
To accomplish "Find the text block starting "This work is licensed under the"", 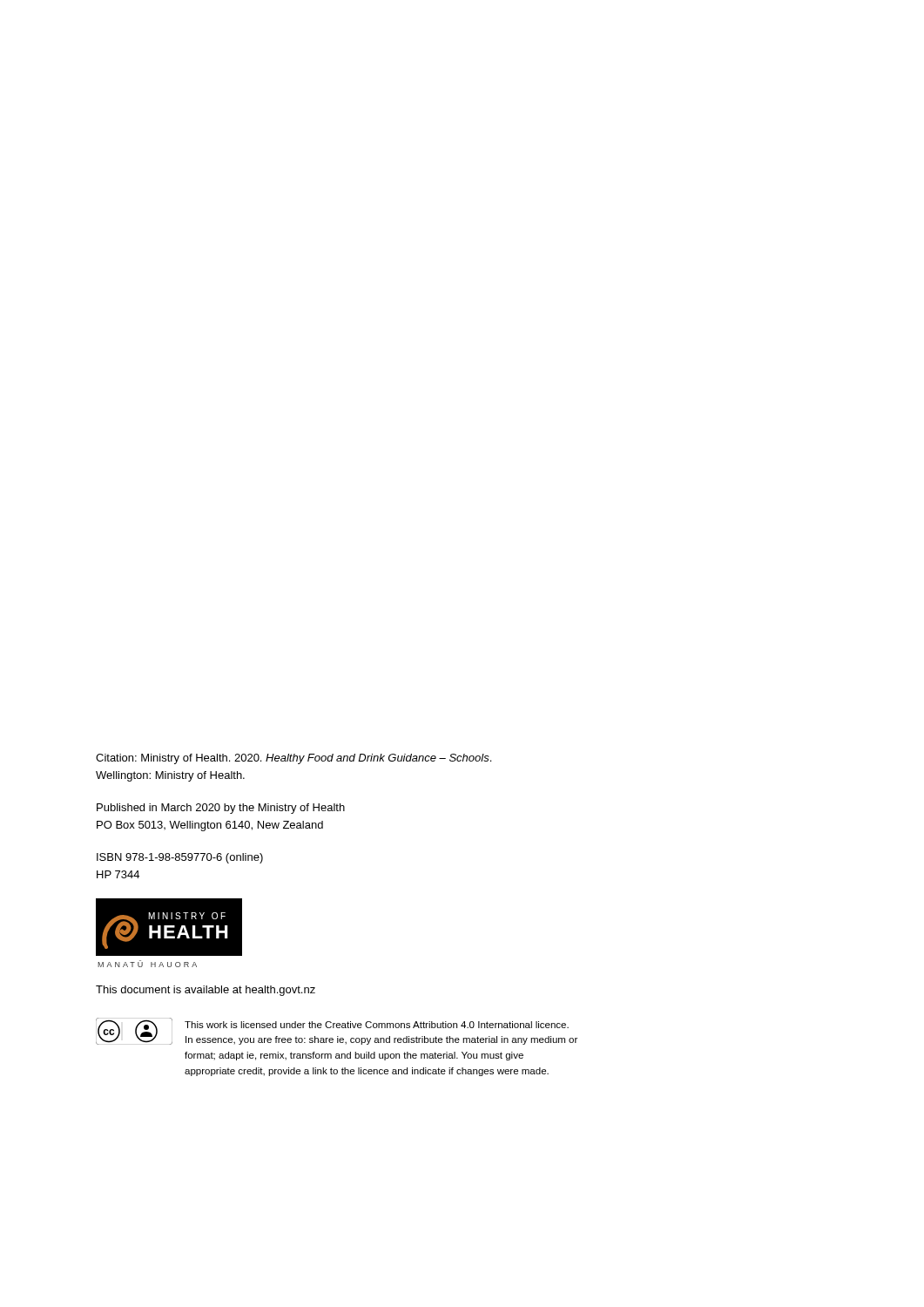I will (x=381, y=1048).
